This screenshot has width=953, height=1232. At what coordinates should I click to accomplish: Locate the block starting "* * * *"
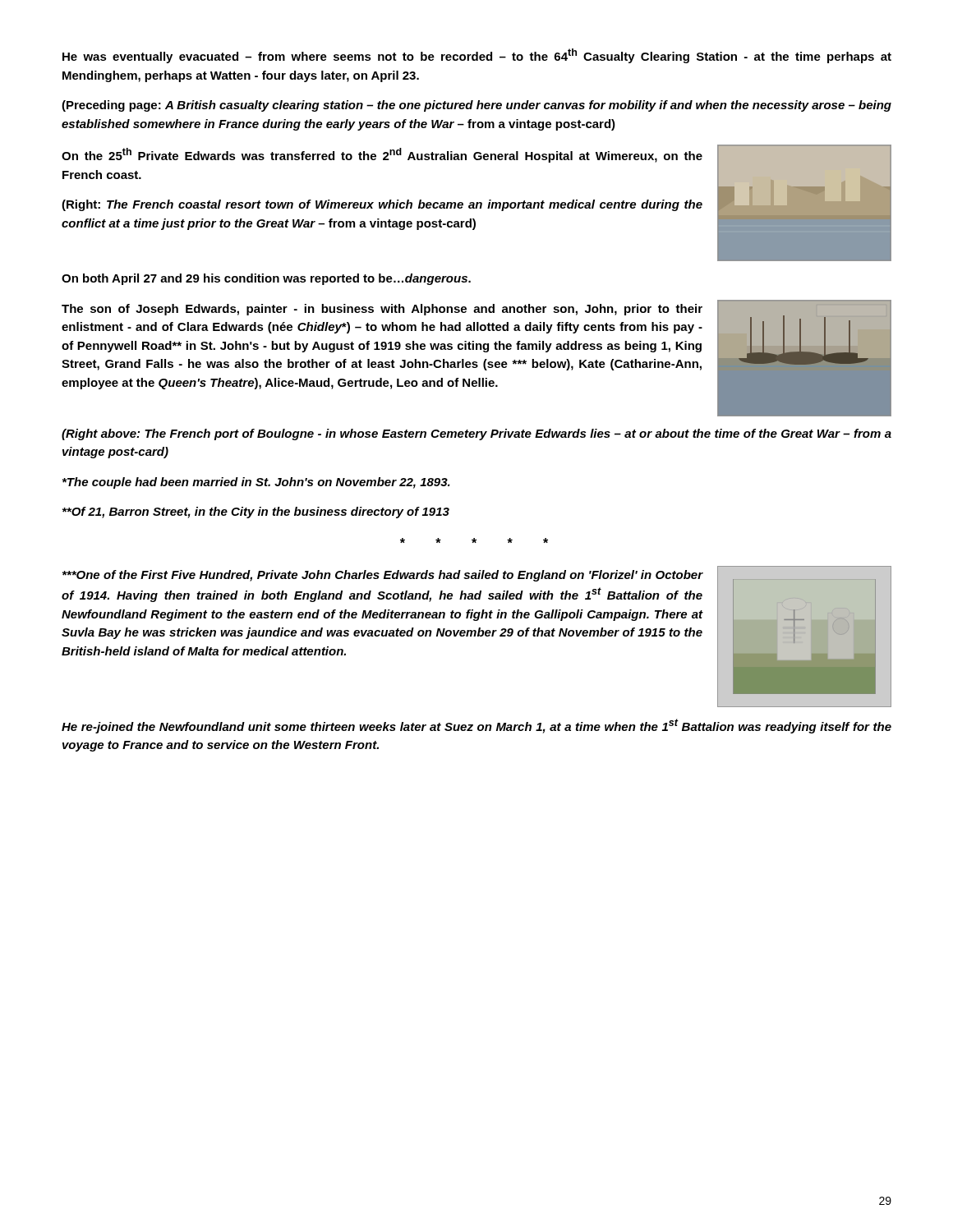(476, 543)
